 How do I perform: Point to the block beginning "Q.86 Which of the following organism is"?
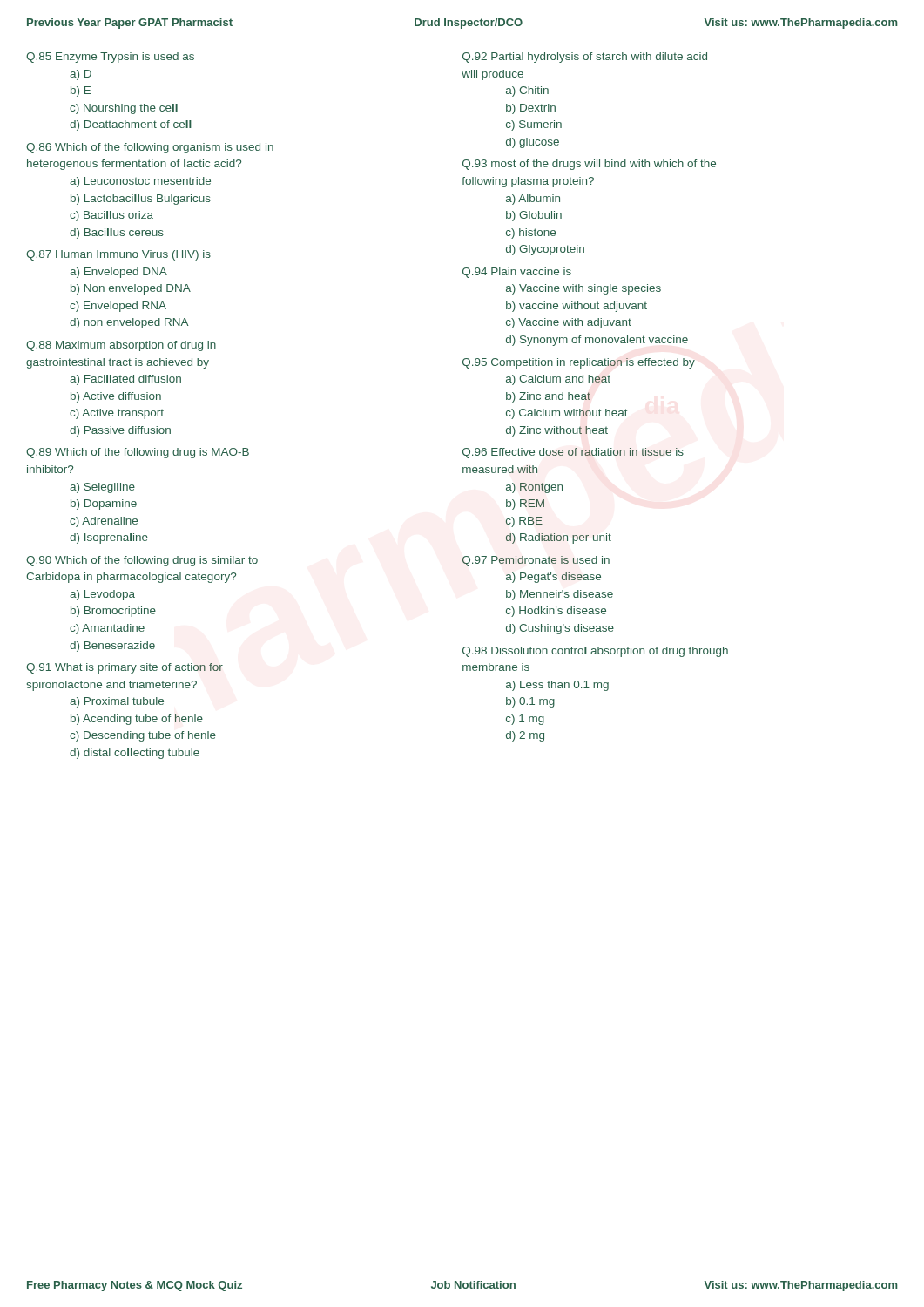(150, 148)
